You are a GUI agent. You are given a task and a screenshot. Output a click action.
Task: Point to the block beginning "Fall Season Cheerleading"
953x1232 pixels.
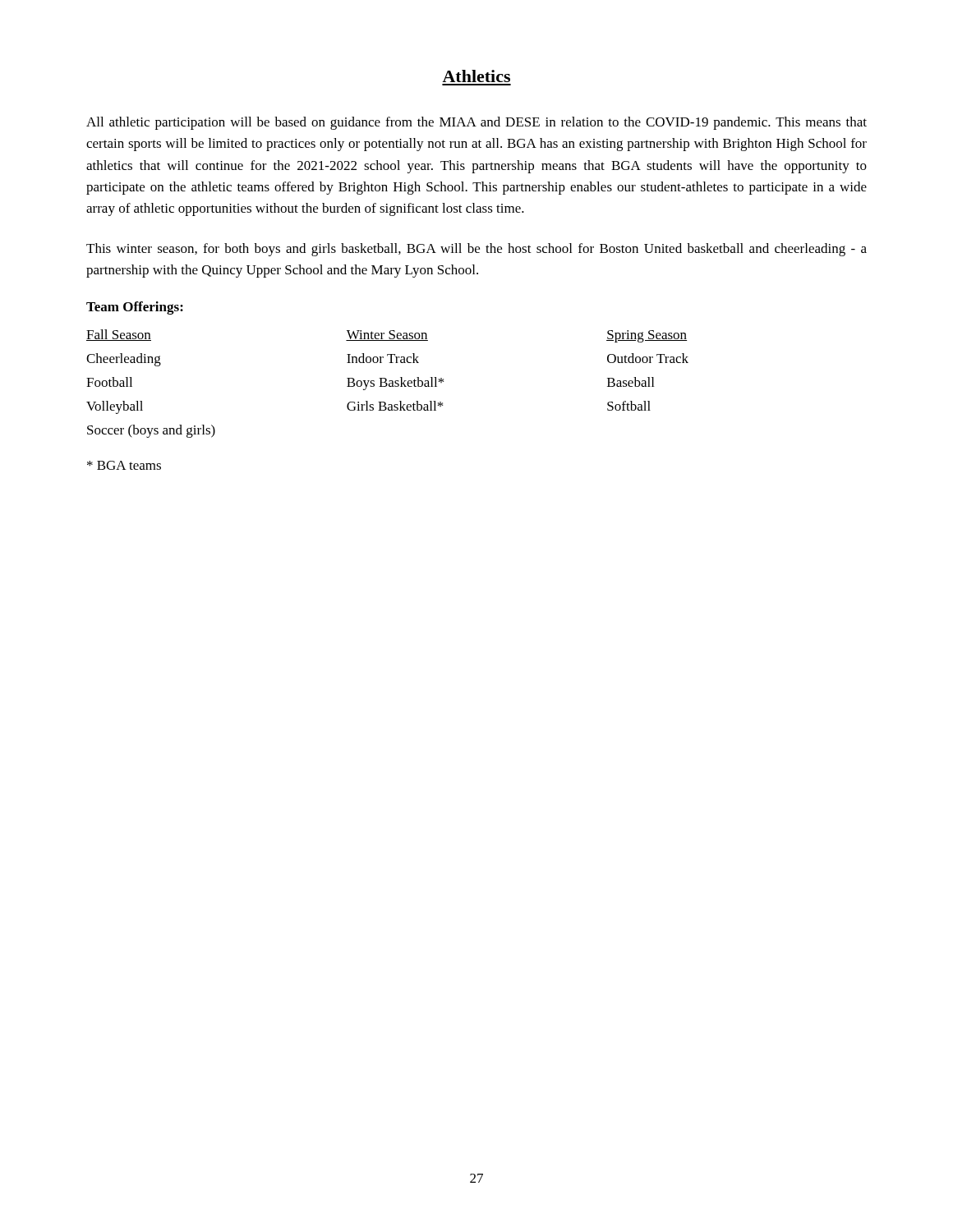118,335
